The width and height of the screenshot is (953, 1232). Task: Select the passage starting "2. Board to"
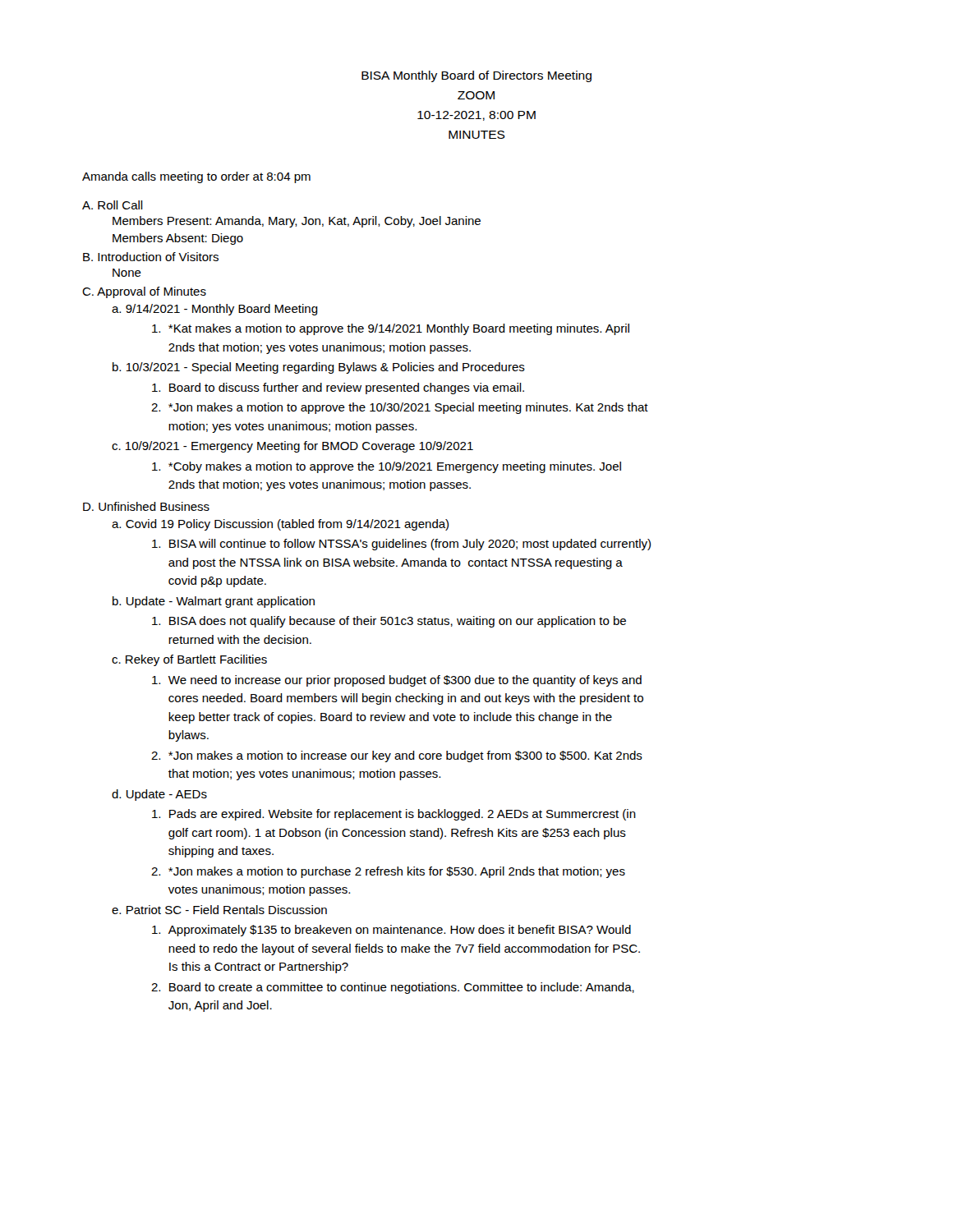(x=393, y=996)
